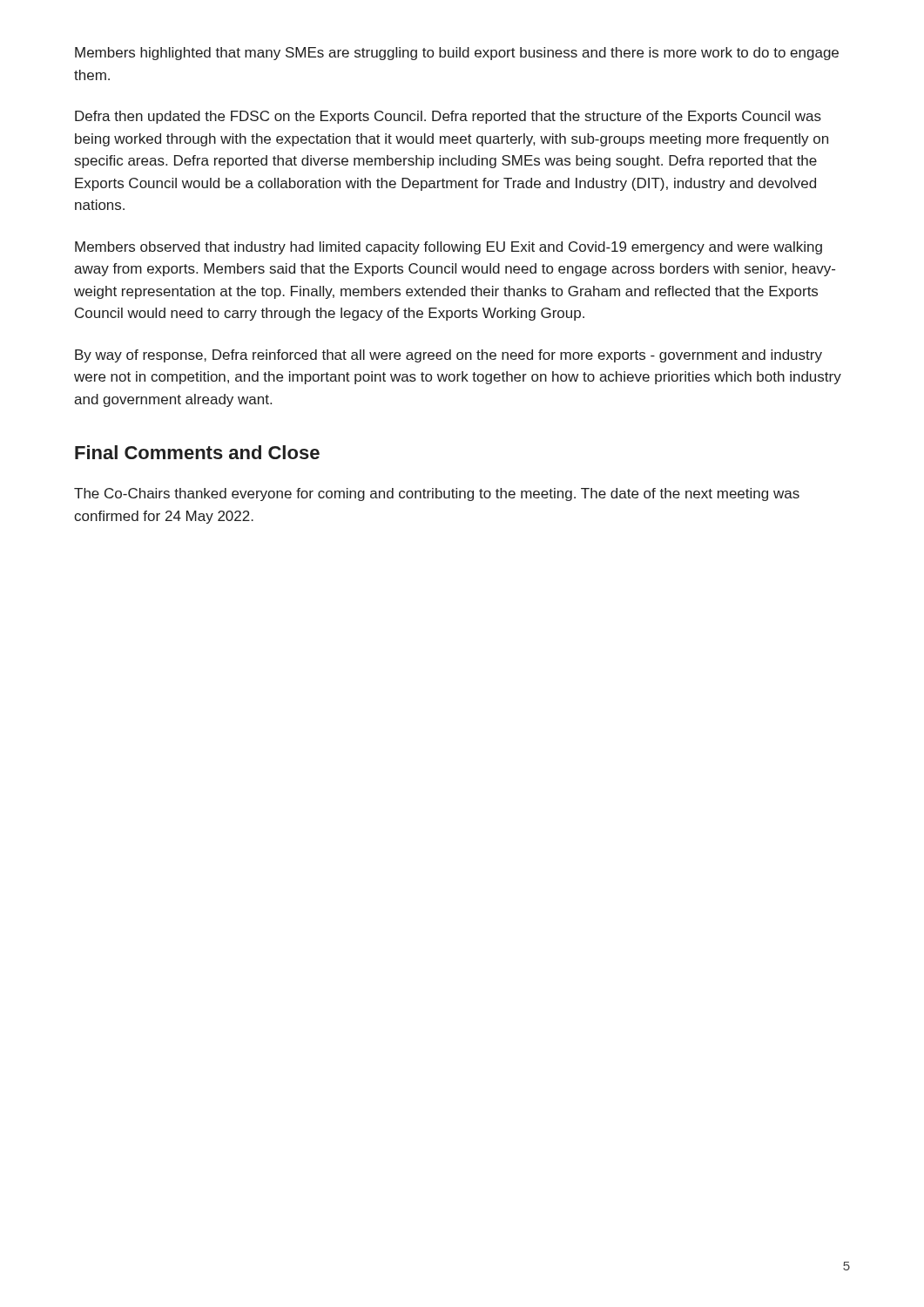
Task: Find the passage starting "Defra then updated the FDSC on"
Action: pos(452,161)
